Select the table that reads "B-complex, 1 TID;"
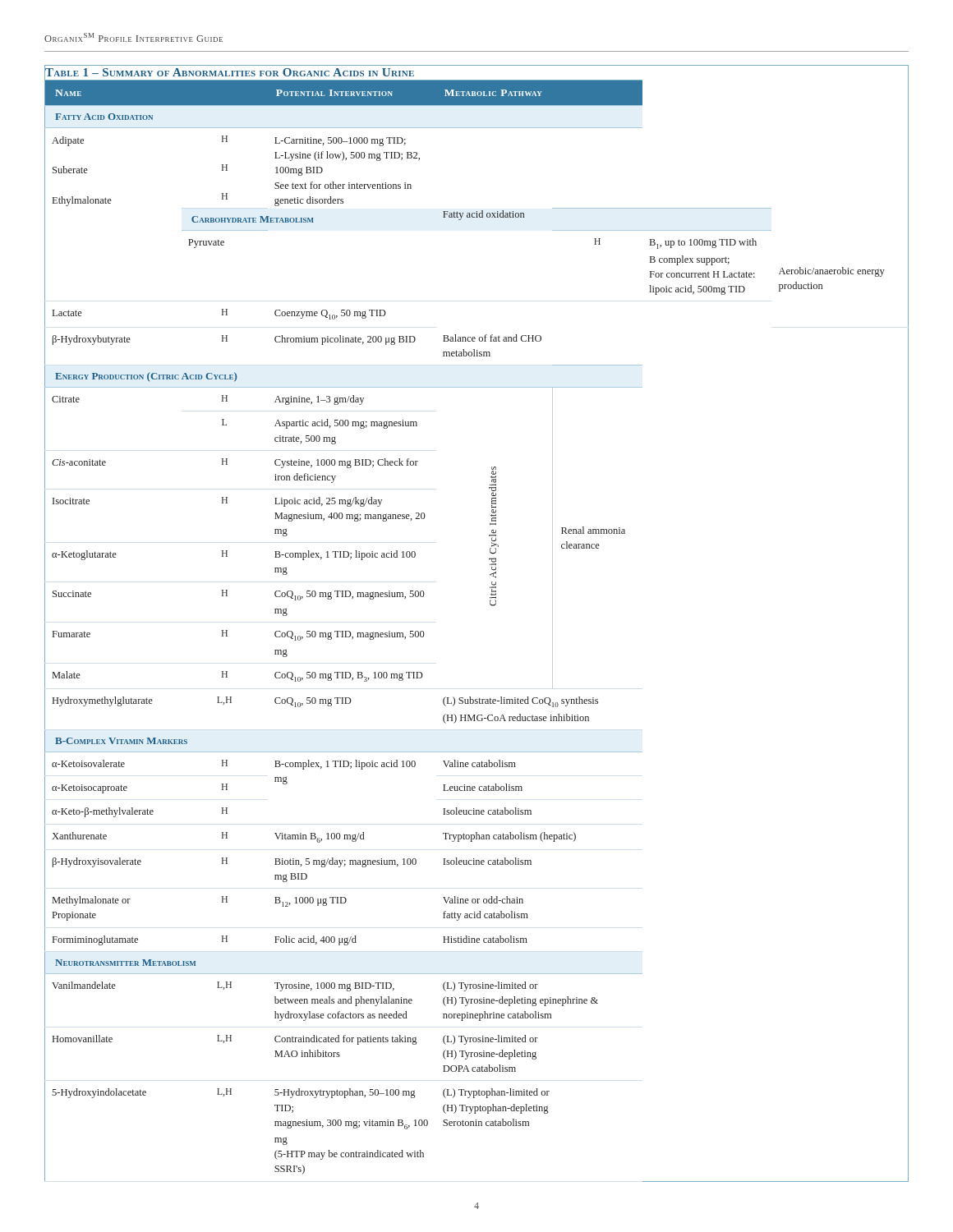The image size is (953, 1232). [x=476, y=623]
